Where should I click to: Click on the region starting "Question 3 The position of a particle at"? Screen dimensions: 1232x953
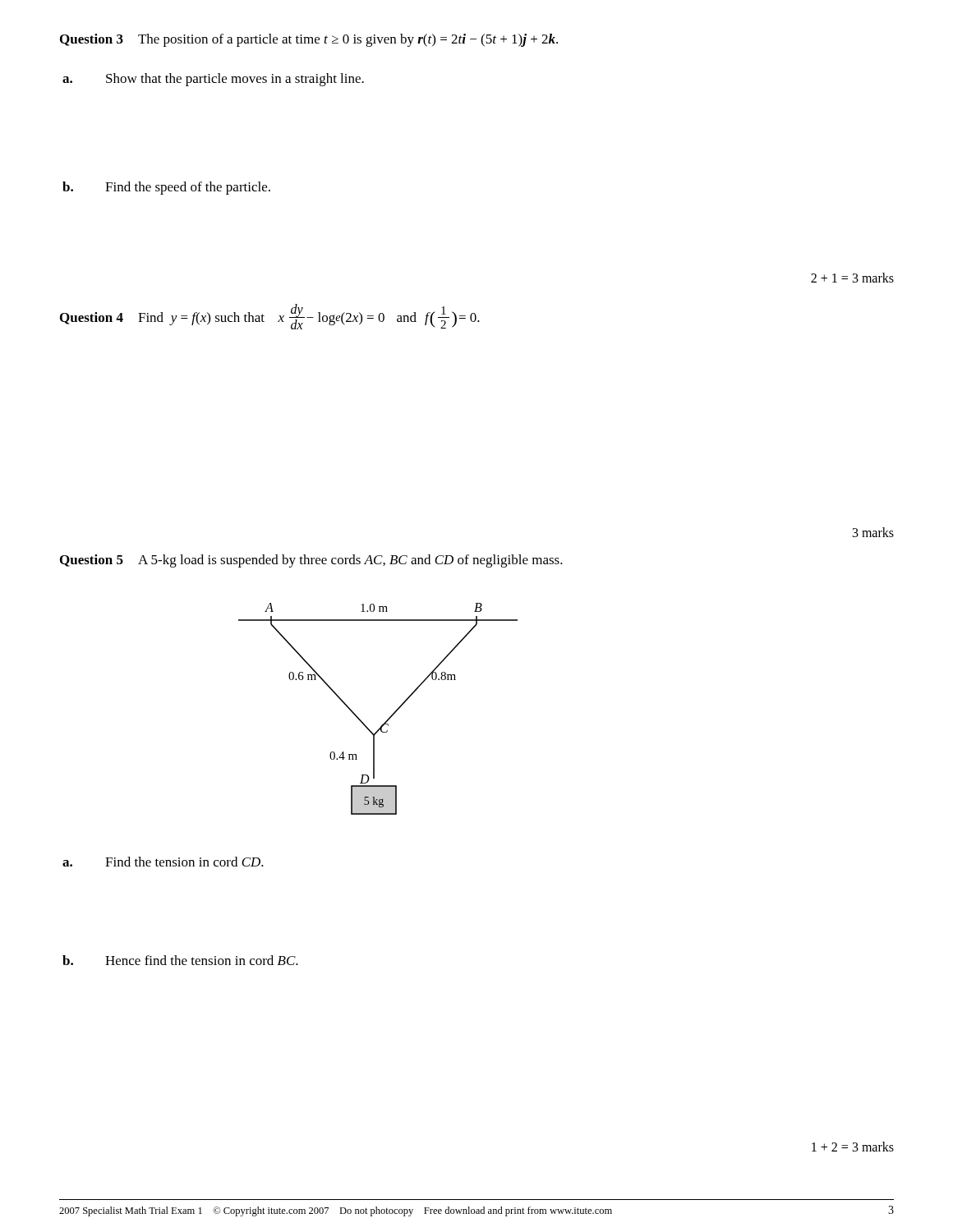309,39
